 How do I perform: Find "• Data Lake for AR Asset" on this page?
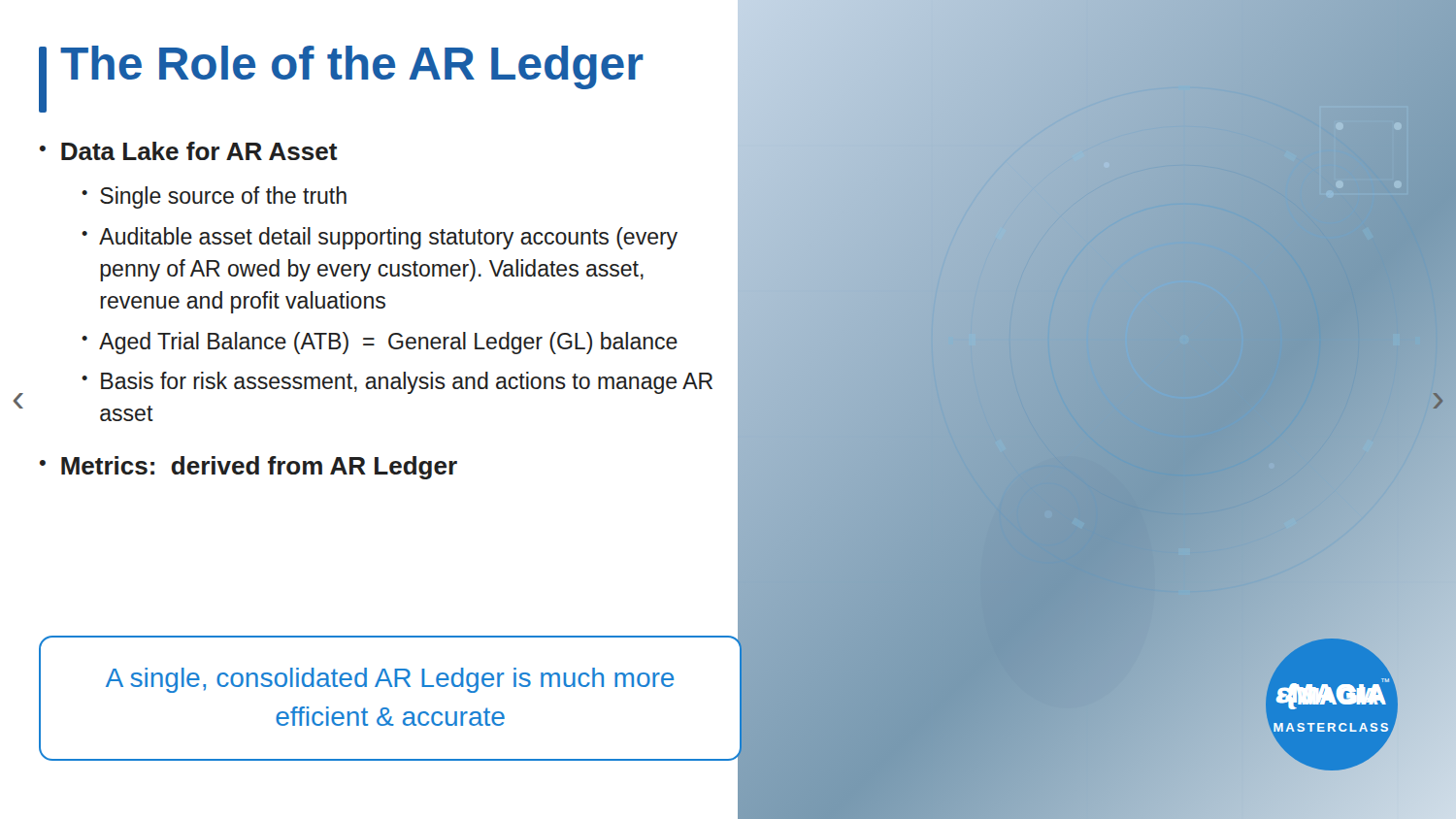pyautogui.click(x=188, y=152)
